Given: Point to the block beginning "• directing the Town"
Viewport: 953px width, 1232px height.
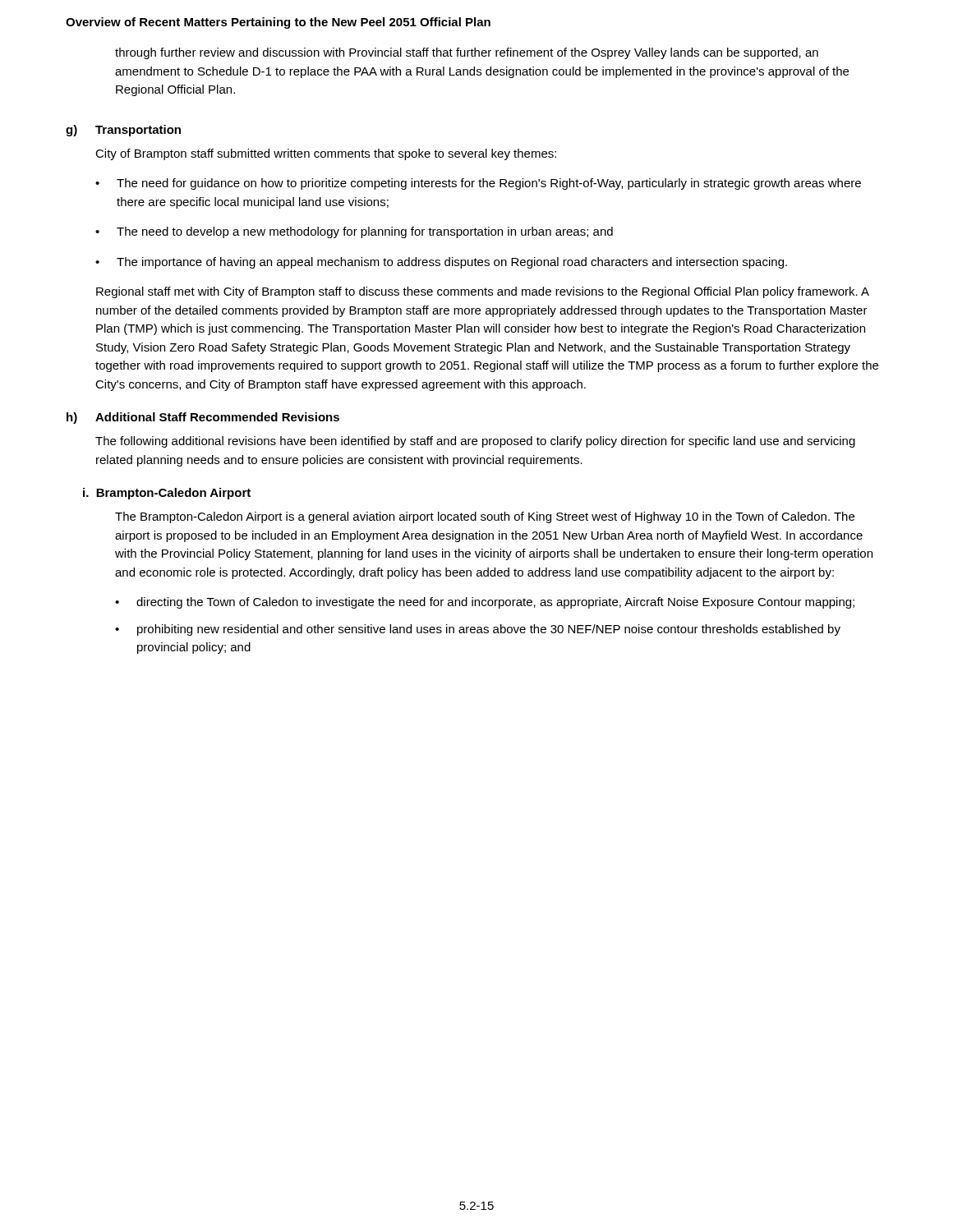Looking at the screenshot, I should coord(485,602).
